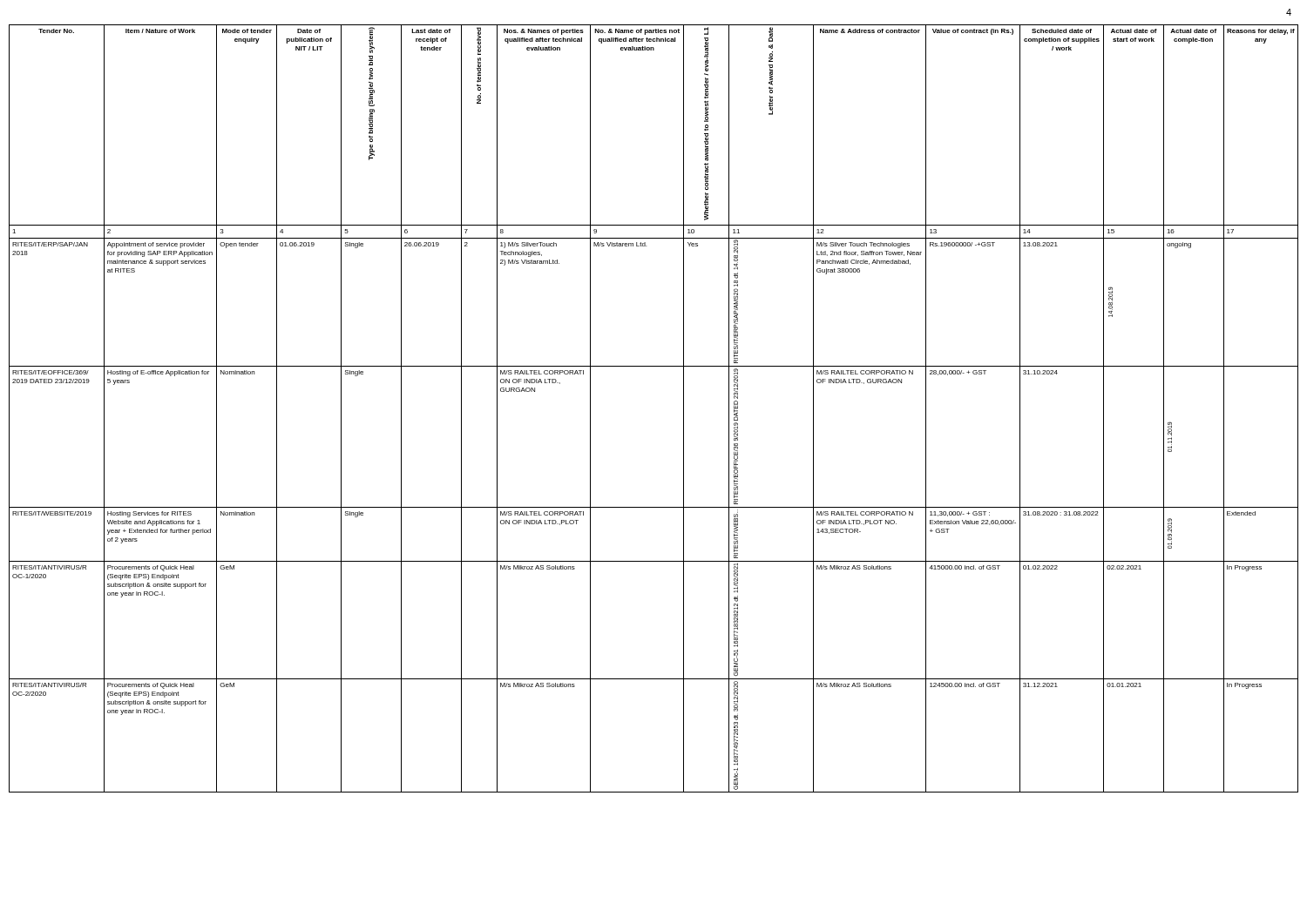The image size is (1307, 924).
Task: Click on the table containing "Actual date of start of"
Action: (x=654, y=408)
